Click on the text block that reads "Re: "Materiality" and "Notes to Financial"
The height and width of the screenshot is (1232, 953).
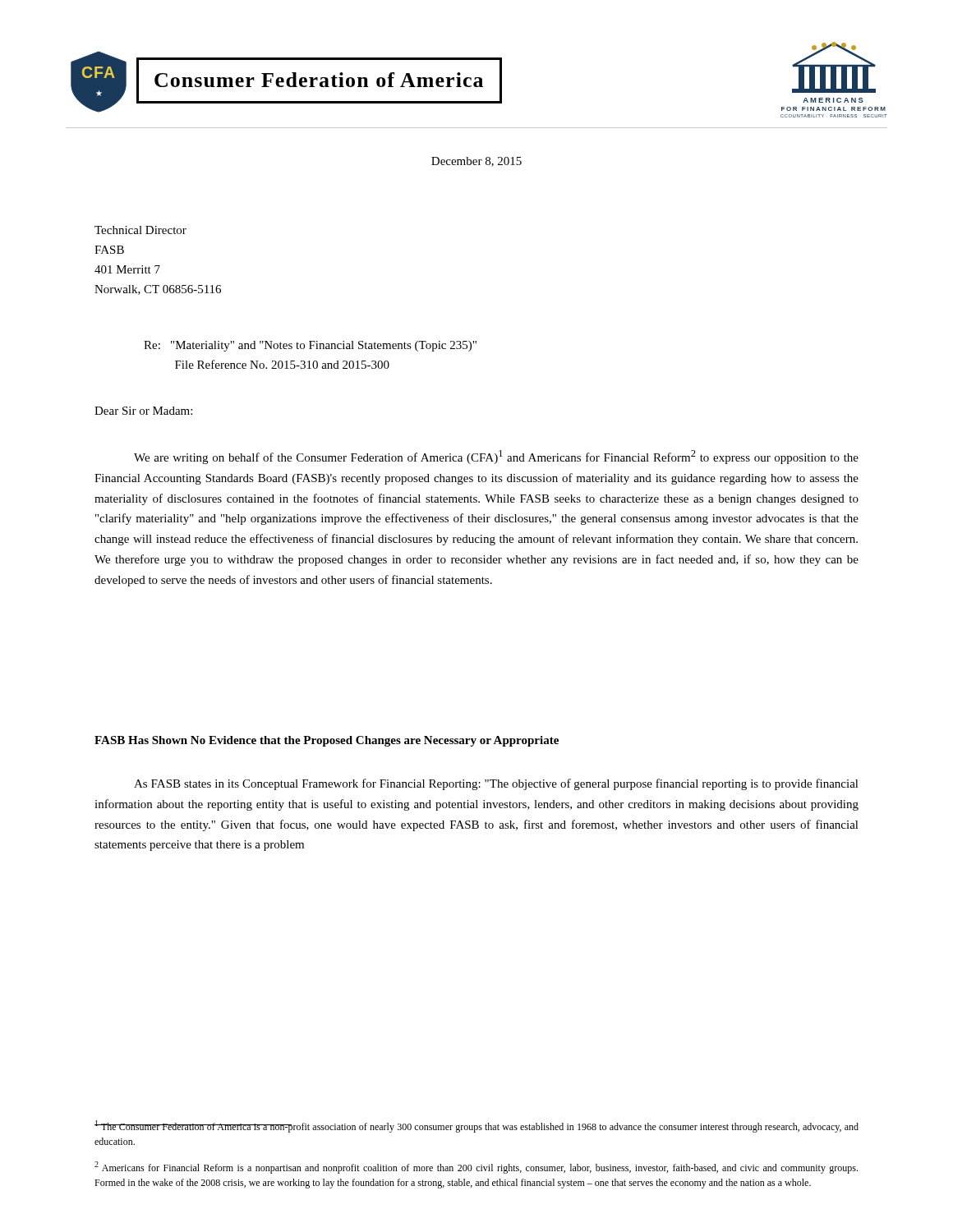[x=310, y=355]
